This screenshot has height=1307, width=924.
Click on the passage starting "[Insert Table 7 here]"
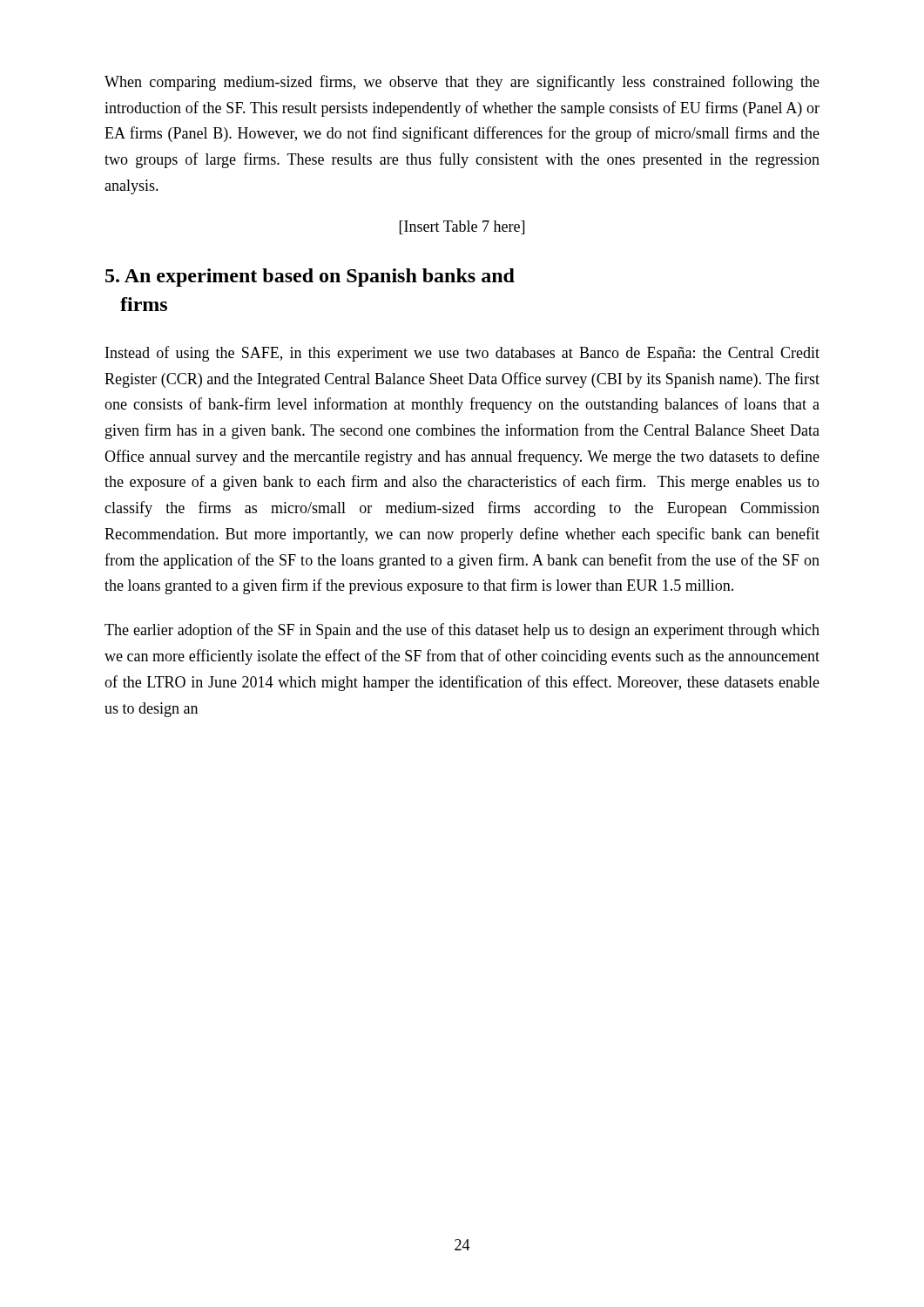tap(462, 227)
